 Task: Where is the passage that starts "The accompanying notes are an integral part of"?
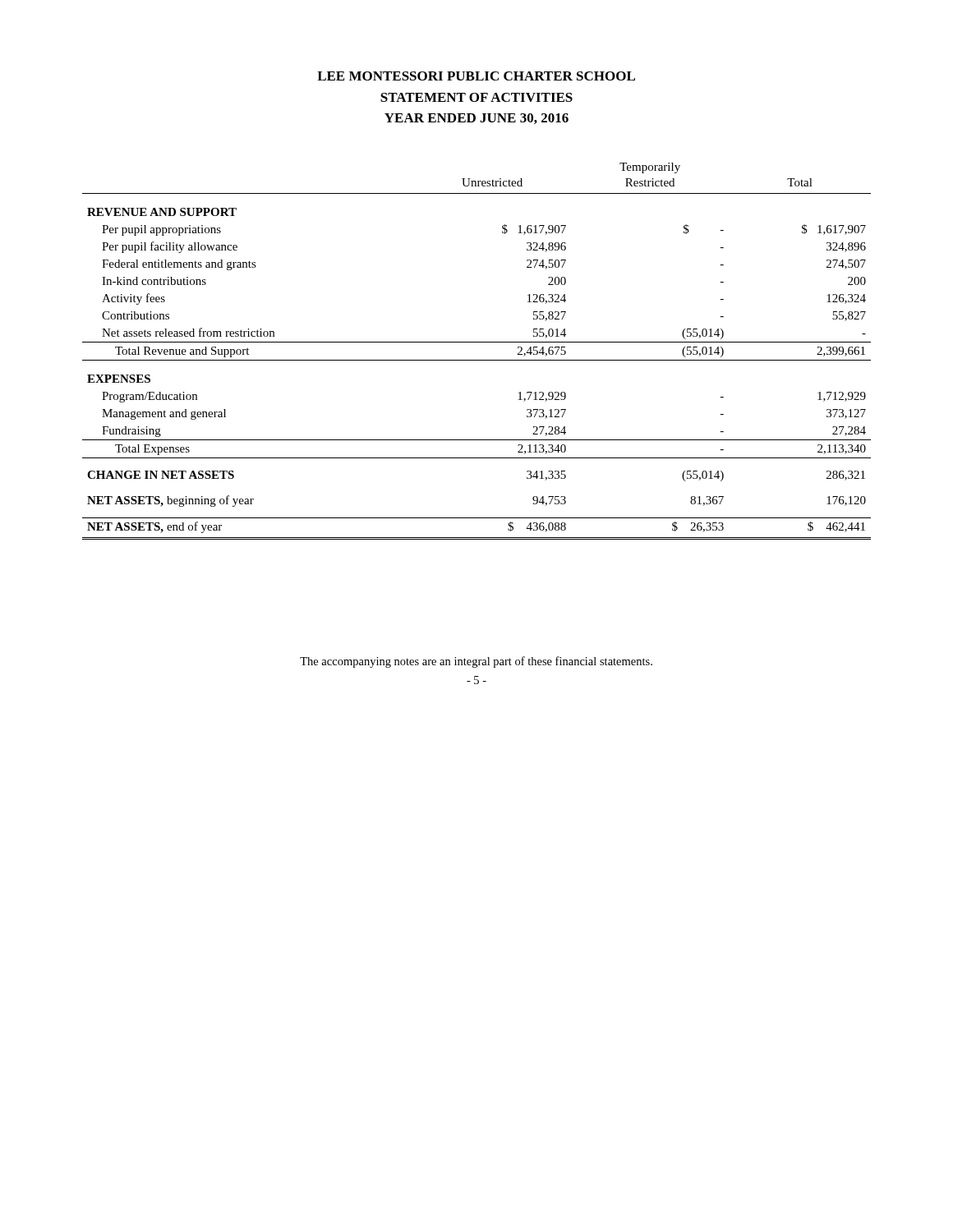tap(476, 661)
